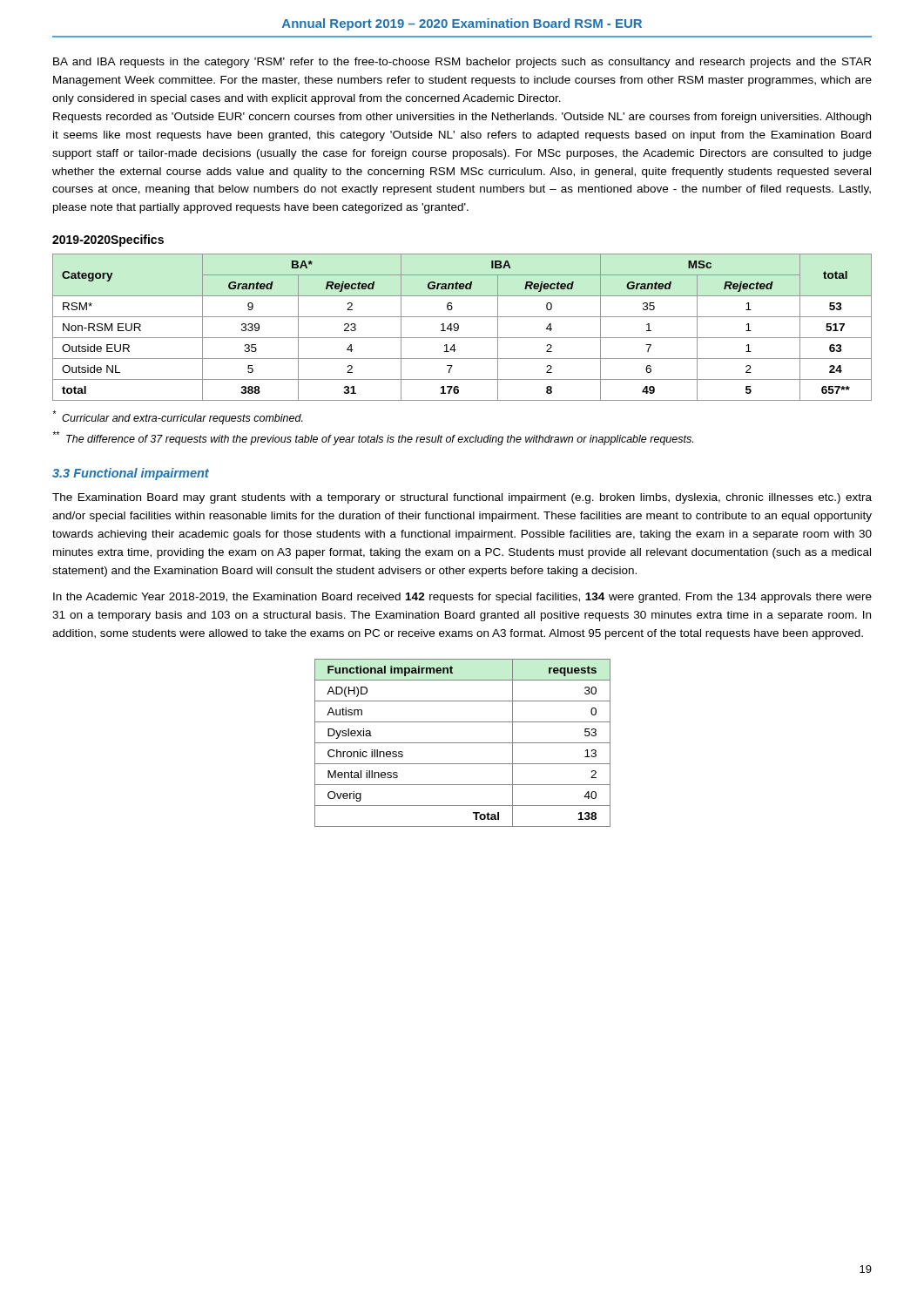Screen dimensions: 1307x924
Task: Locate the table with the text "Mental illness"
Action: pos(462,743)
